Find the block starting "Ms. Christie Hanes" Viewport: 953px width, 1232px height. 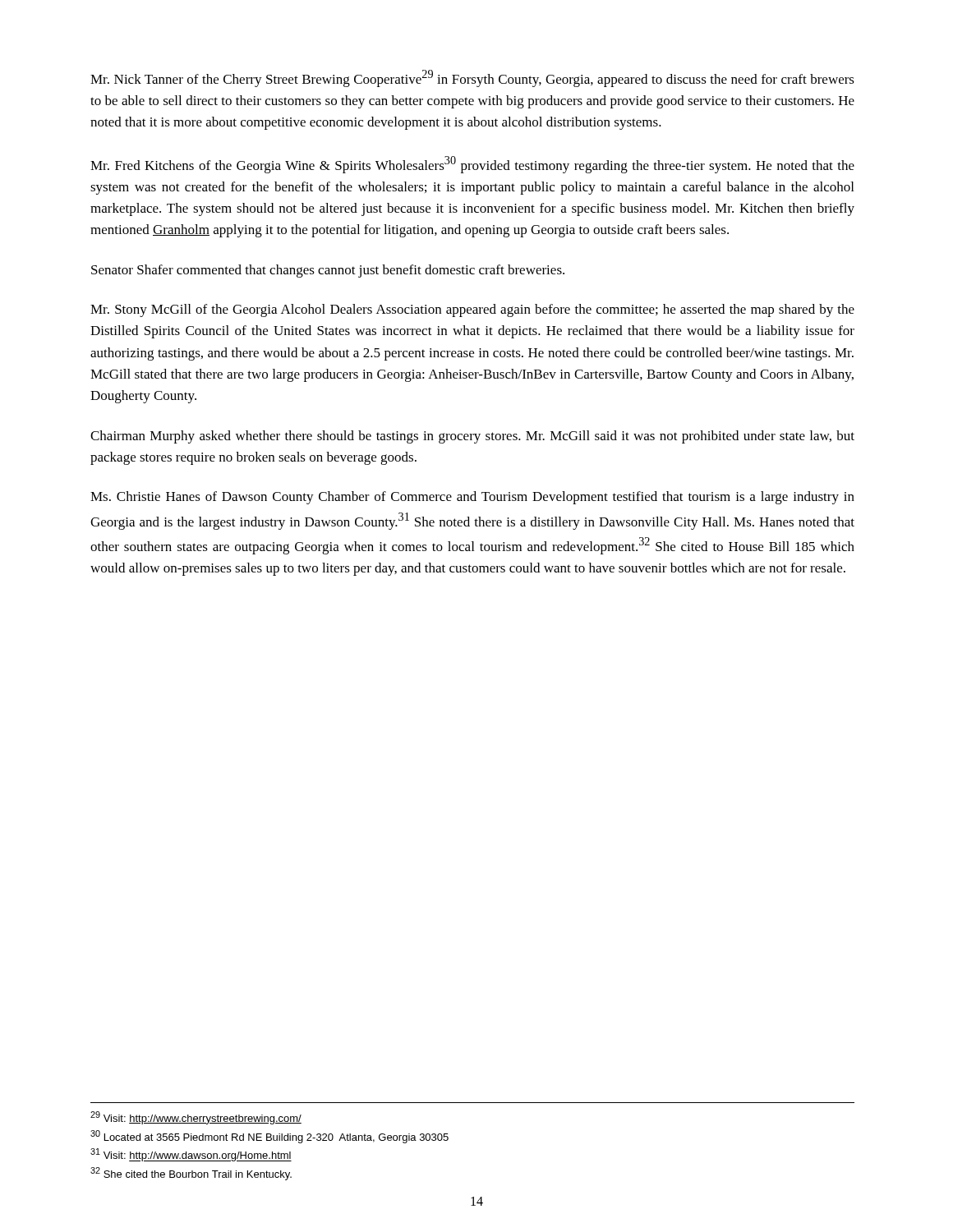(x=472, y=532)
